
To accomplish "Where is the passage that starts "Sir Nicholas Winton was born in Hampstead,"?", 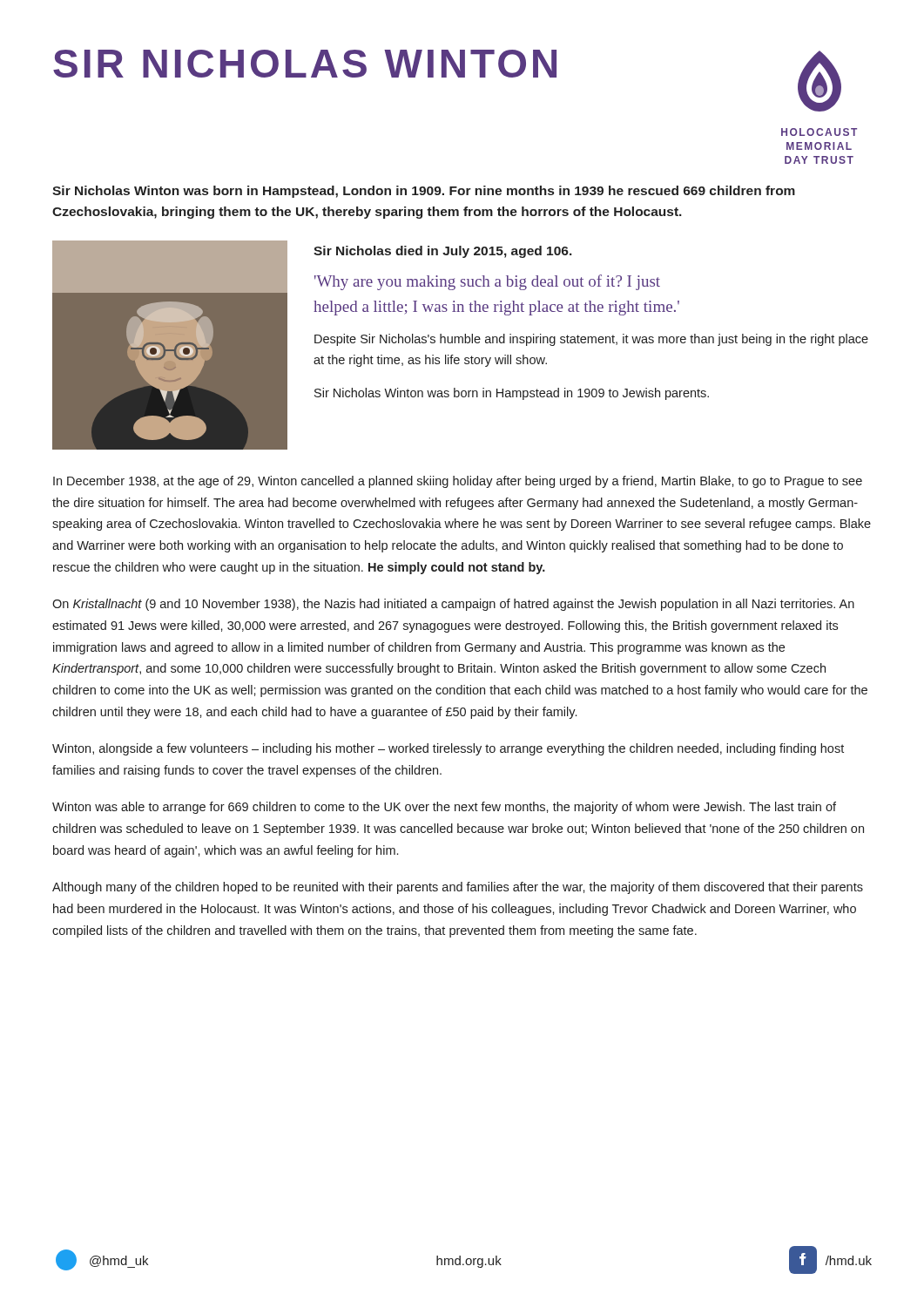I will [x=424, y=201].
